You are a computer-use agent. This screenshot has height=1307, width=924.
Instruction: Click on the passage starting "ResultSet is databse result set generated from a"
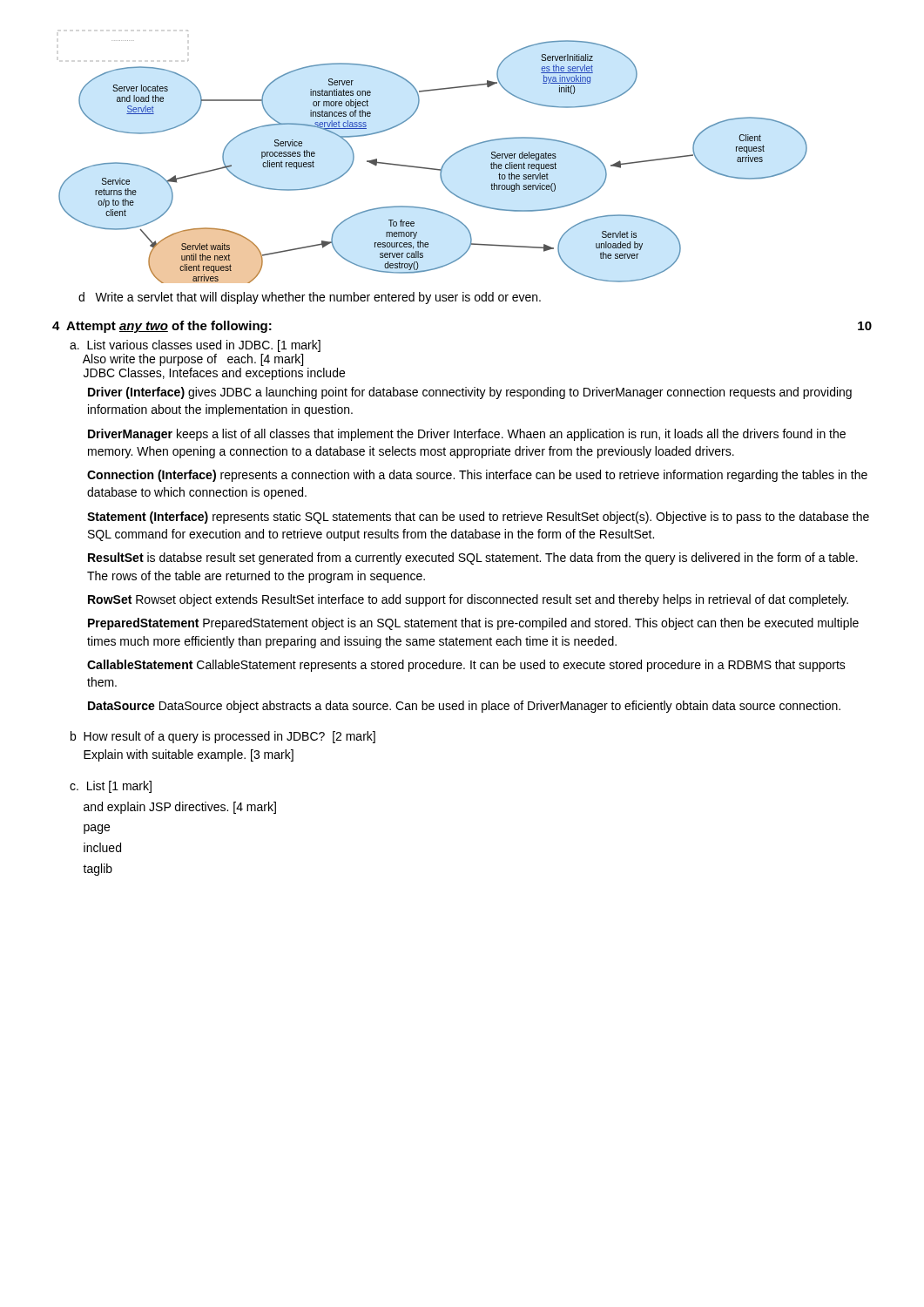[473, 567]
